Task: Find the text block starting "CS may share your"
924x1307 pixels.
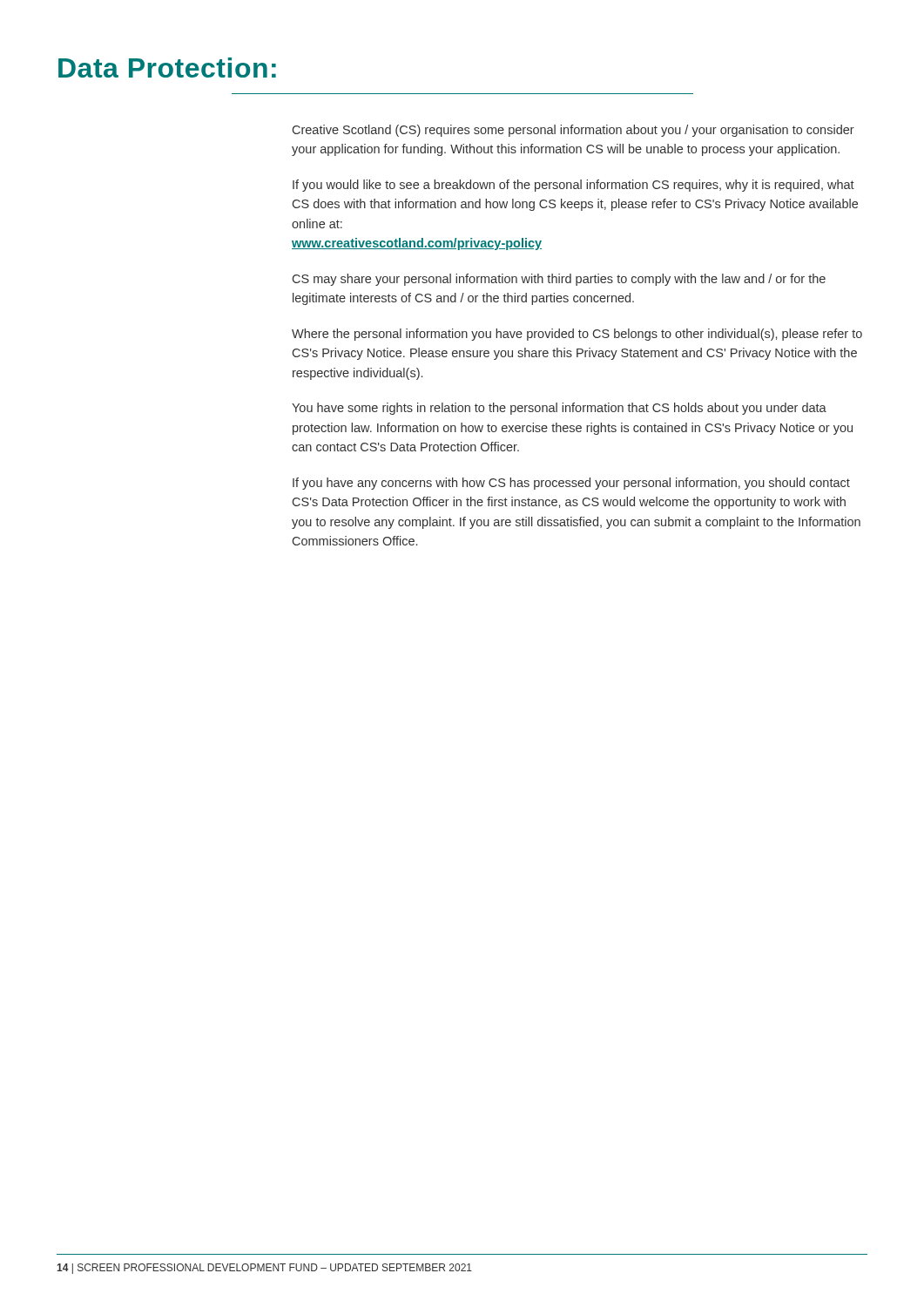Action: pos(559,288)
